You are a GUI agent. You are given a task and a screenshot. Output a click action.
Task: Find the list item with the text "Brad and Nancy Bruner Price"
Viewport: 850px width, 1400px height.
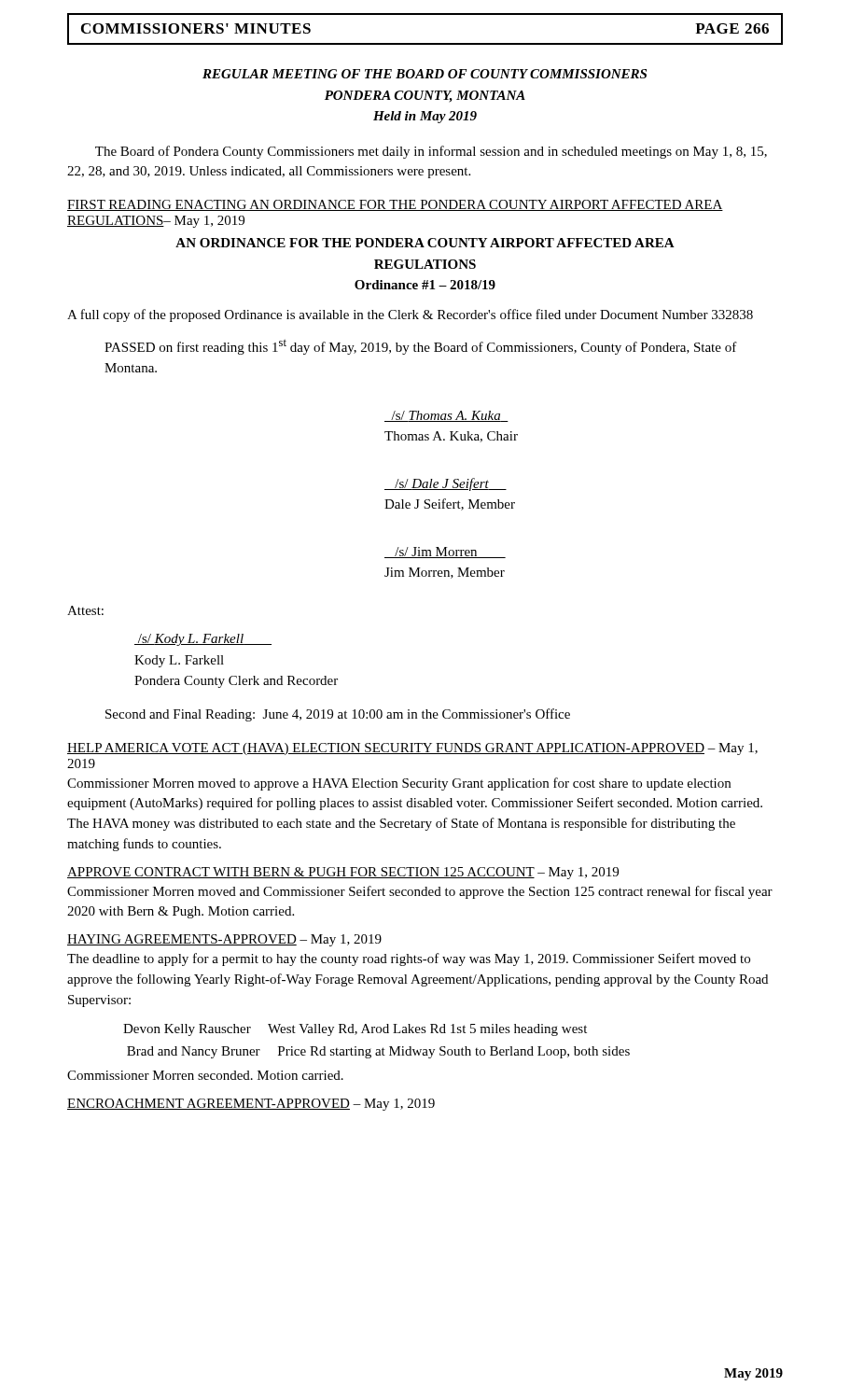(377, 1051)
